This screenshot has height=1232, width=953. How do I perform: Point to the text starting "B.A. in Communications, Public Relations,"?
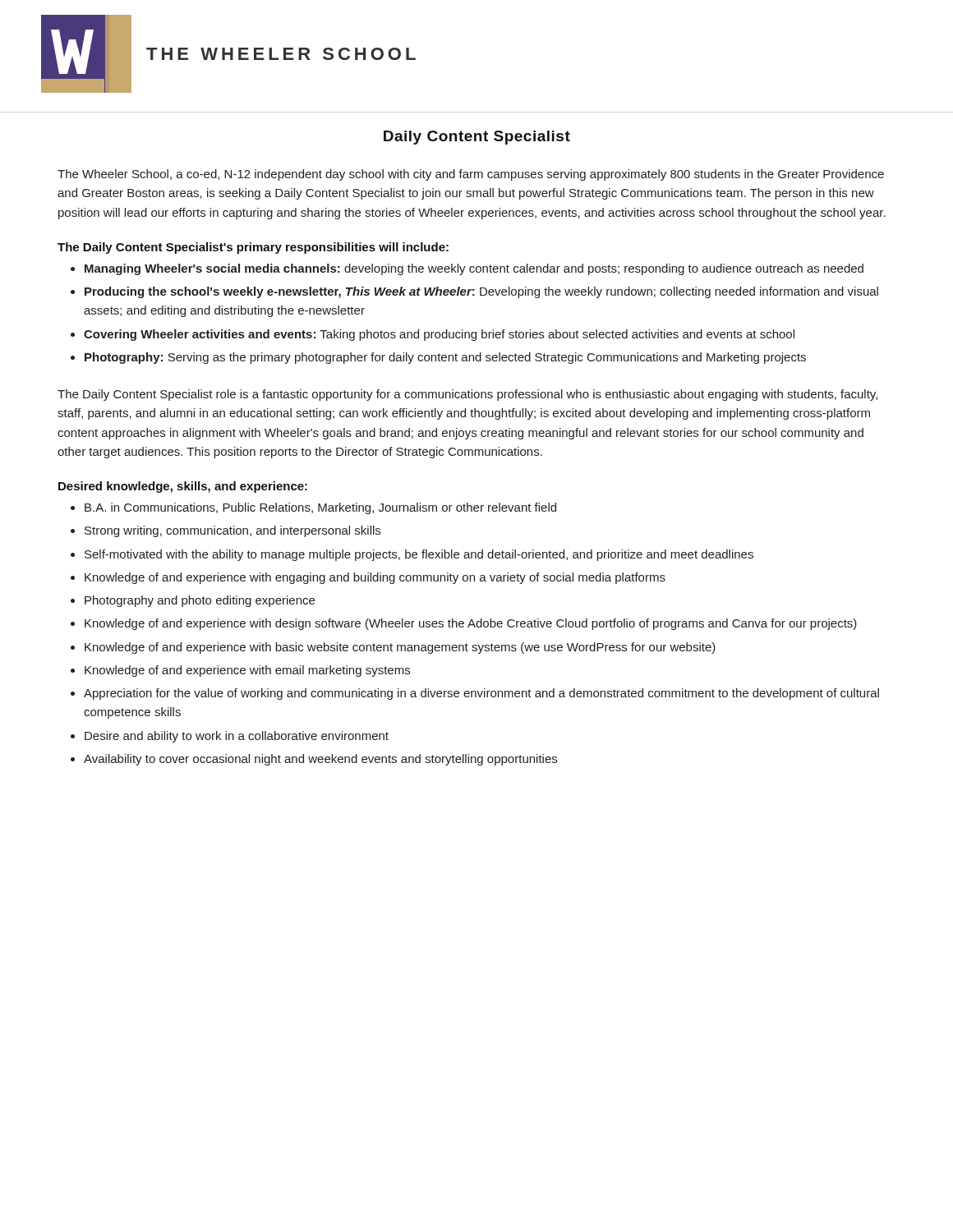320,507
